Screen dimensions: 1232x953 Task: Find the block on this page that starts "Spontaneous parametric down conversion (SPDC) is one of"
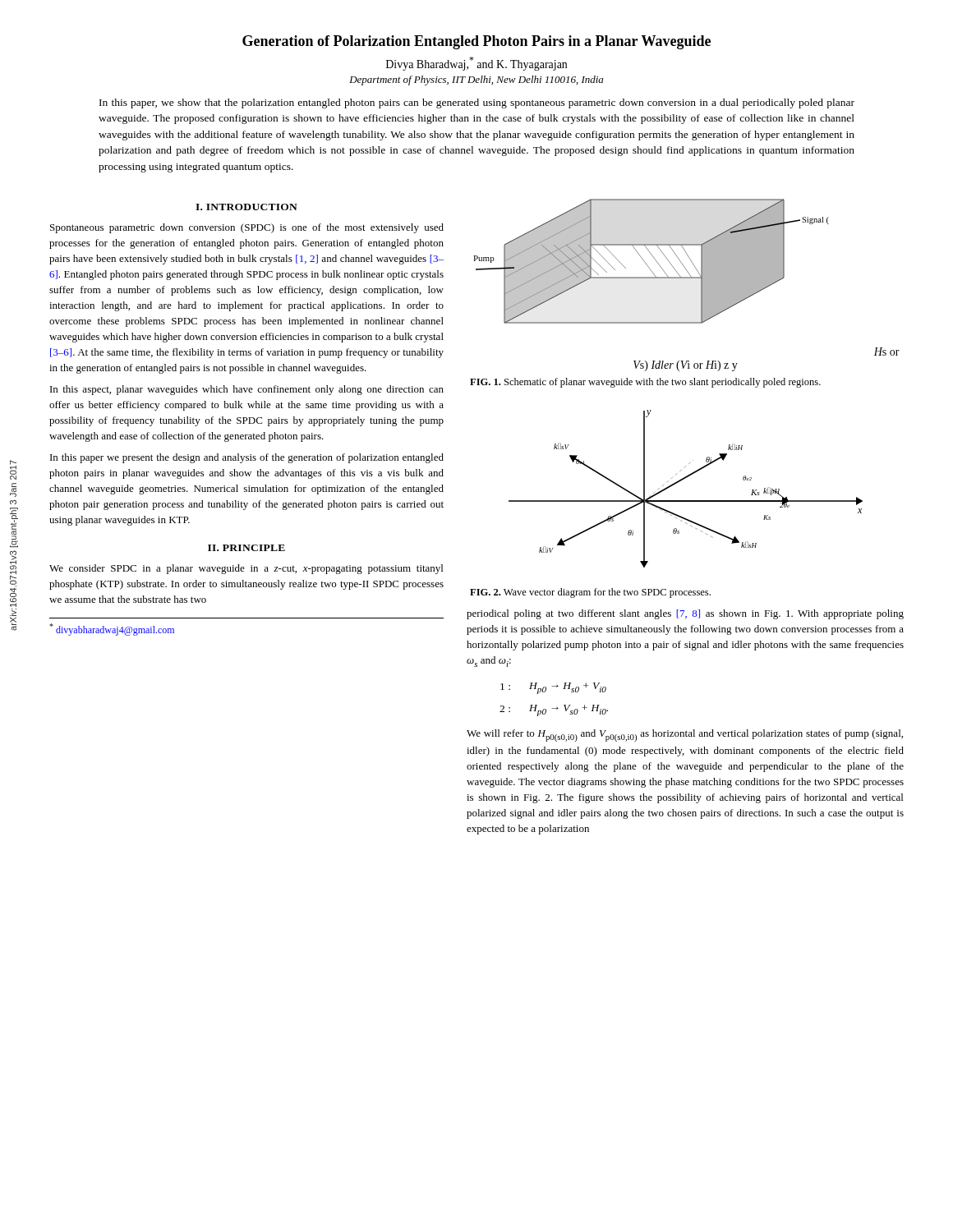[x=246, y=298]
